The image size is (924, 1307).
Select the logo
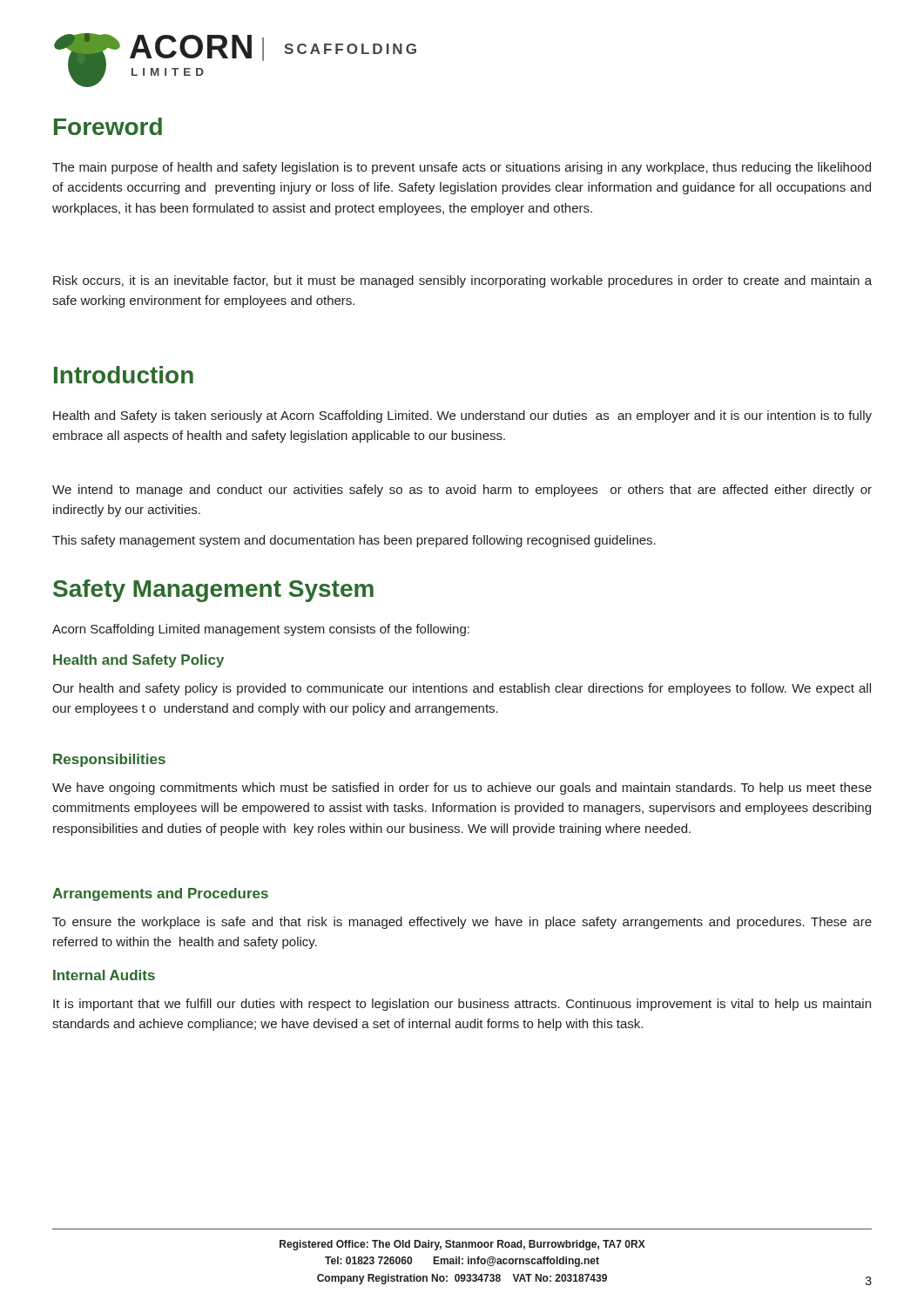pyautogui.click(x=236, y=54)
